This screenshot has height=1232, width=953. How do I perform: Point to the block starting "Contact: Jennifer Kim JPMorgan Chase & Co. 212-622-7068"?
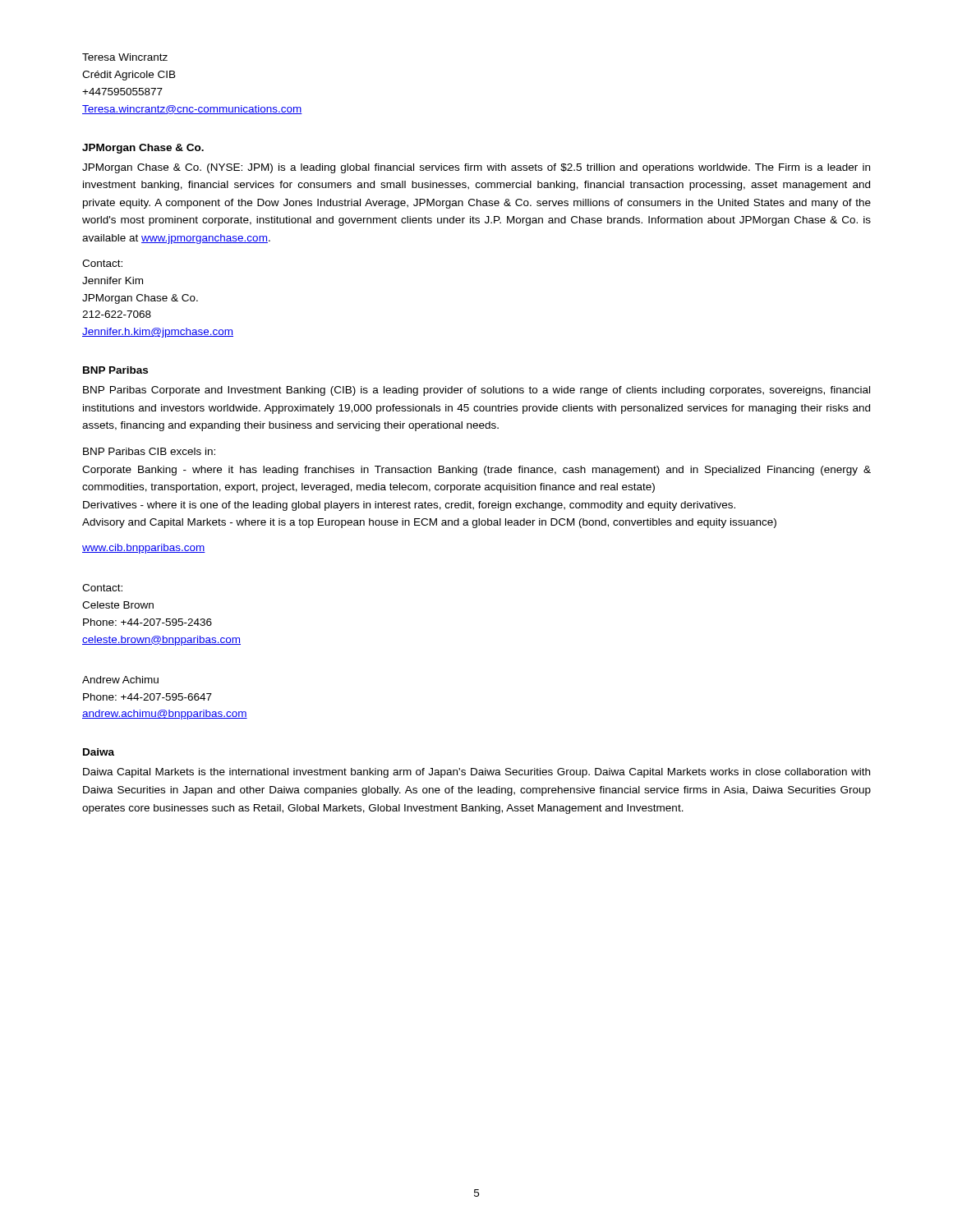158,297
